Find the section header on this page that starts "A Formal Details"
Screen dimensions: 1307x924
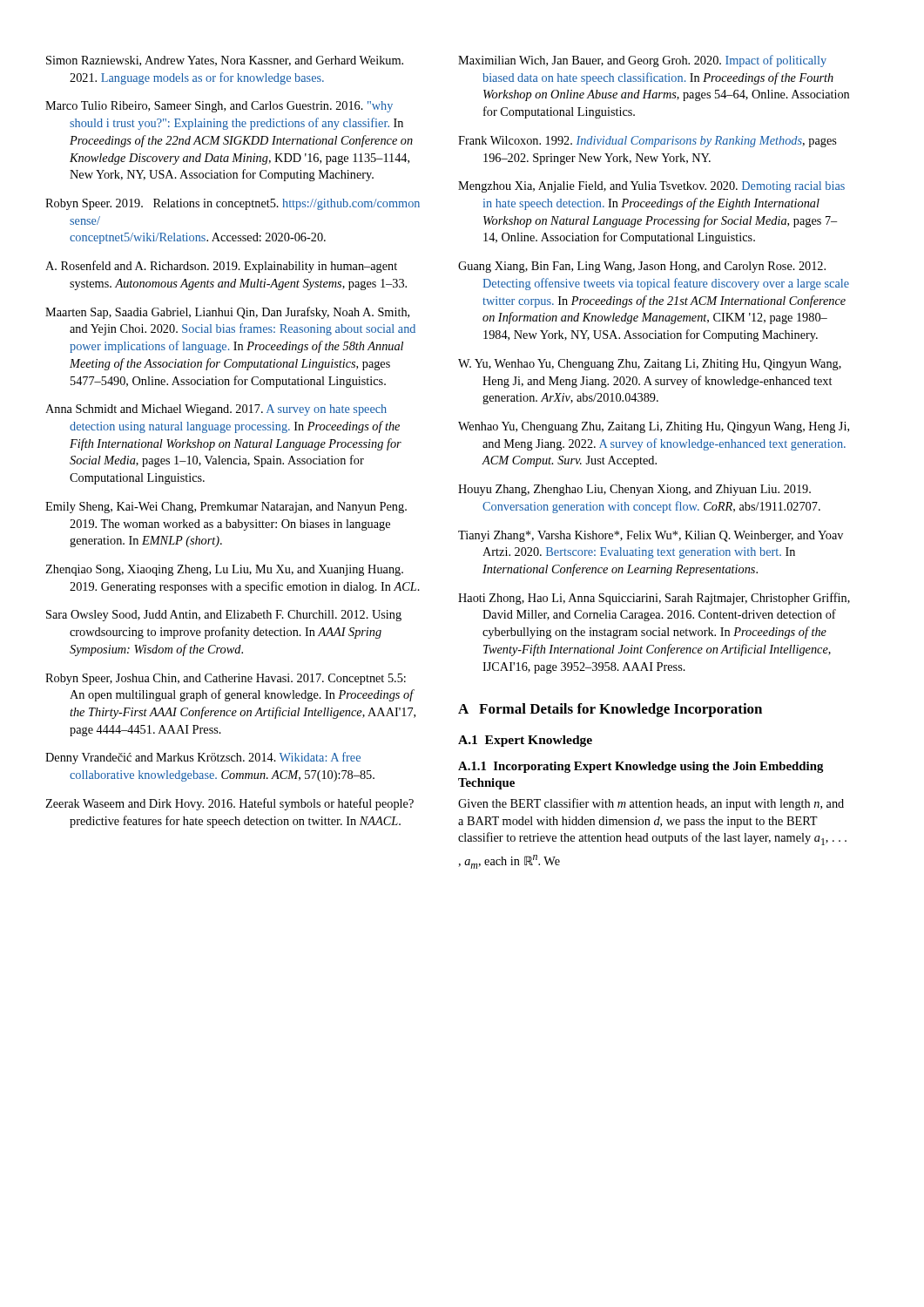[610, 709]
